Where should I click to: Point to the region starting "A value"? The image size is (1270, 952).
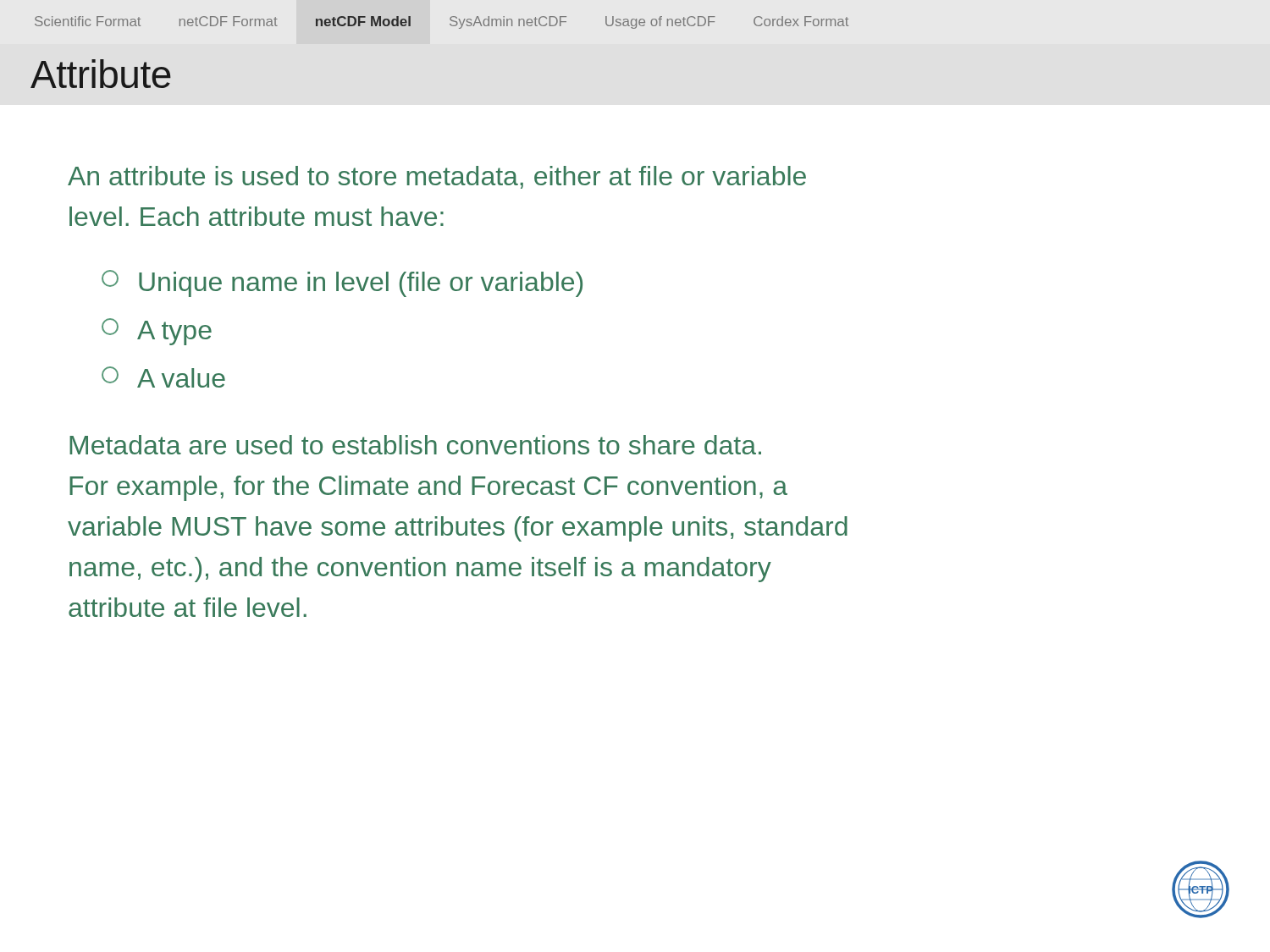(x=163, y=377)
